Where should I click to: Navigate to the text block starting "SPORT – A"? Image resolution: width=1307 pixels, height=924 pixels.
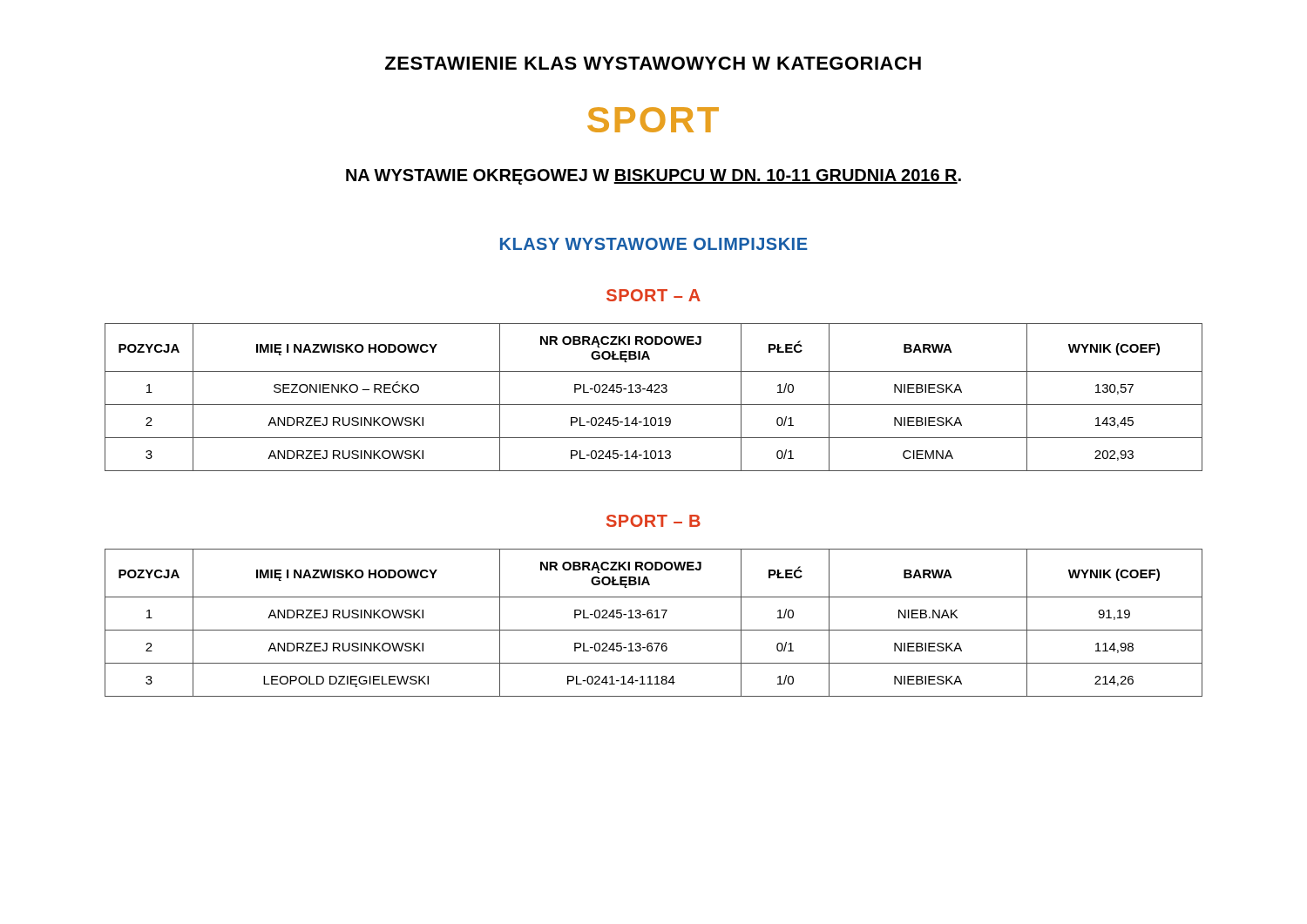tap(654, 295)
